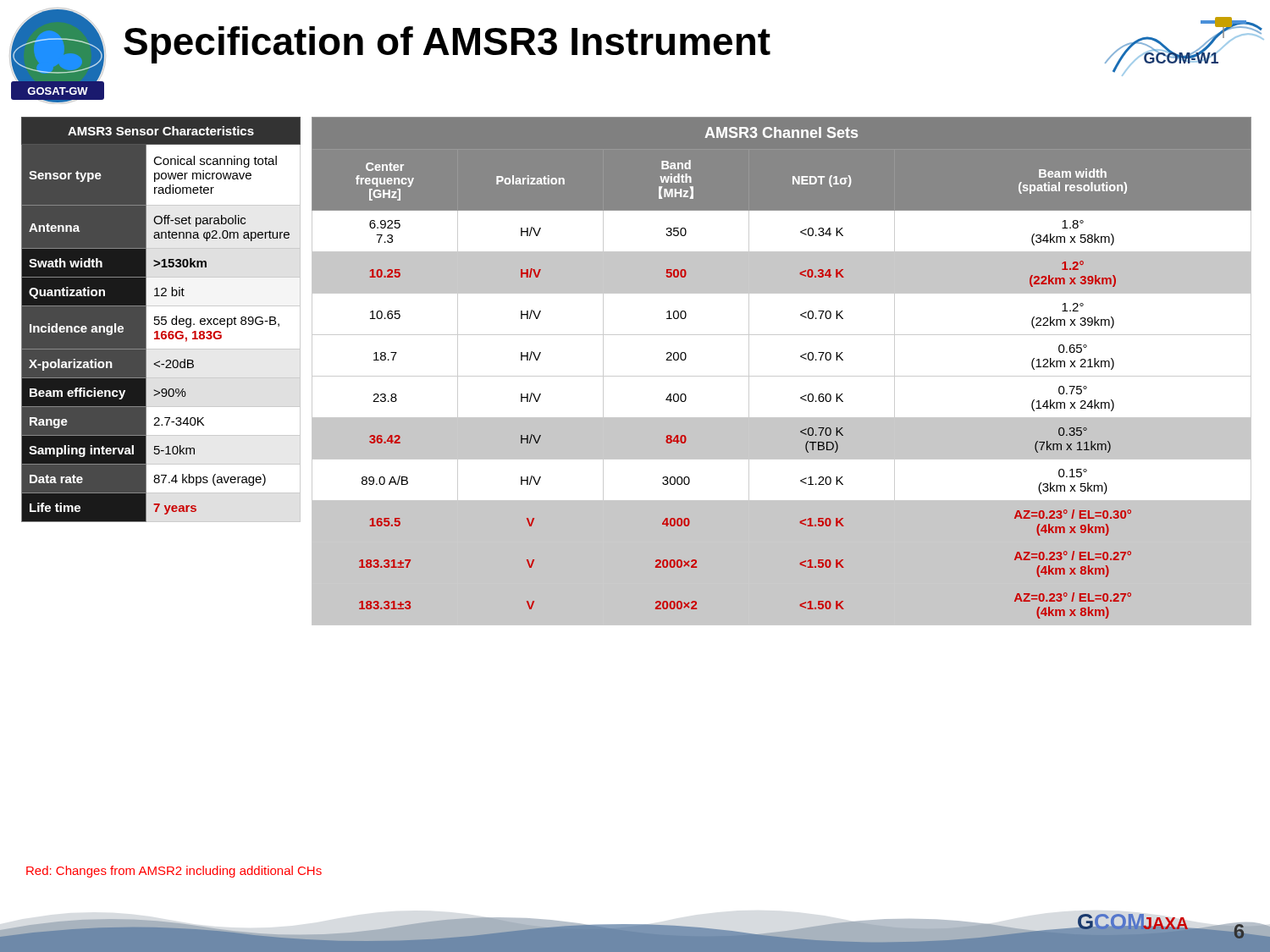Screen dimensions: 952x1270
Task: Select the table that reads "Conical scanning total"
Action: [161, 319]
